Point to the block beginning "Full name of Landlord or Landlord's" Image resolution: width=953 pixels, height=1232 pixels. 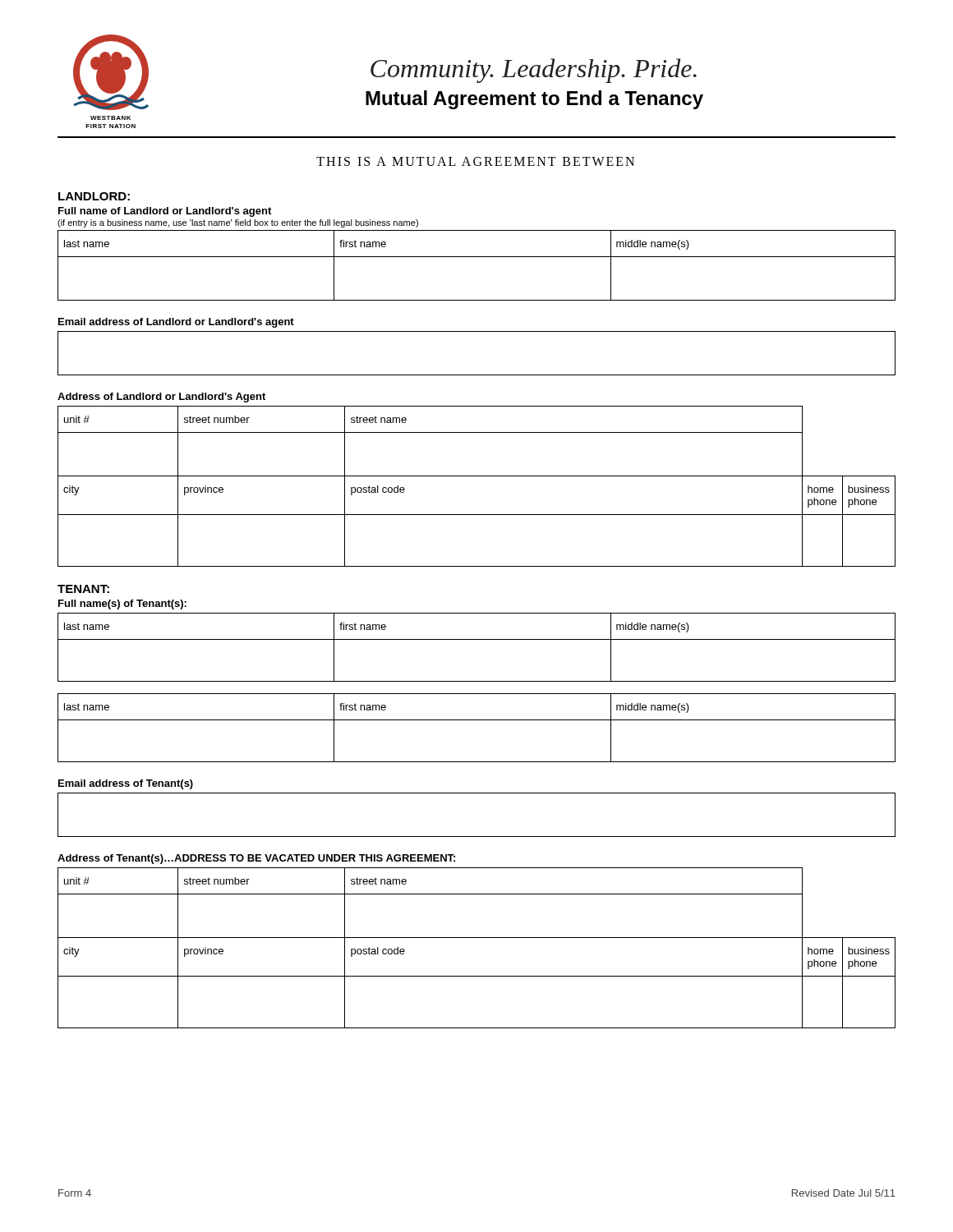[164, 211]
